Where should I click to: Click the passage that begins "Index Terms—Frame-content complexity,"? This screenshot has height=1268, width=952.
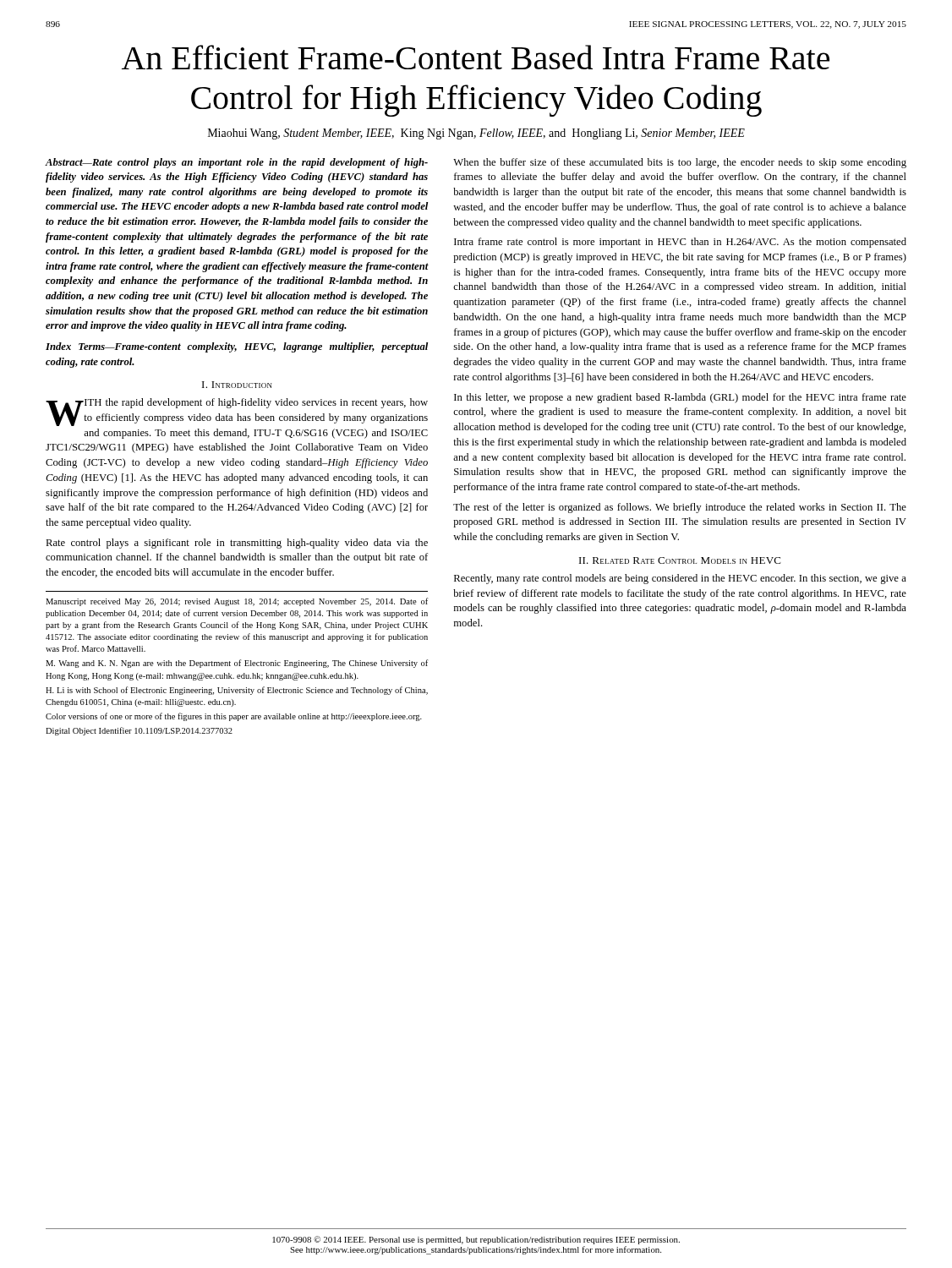coord(237,354)
